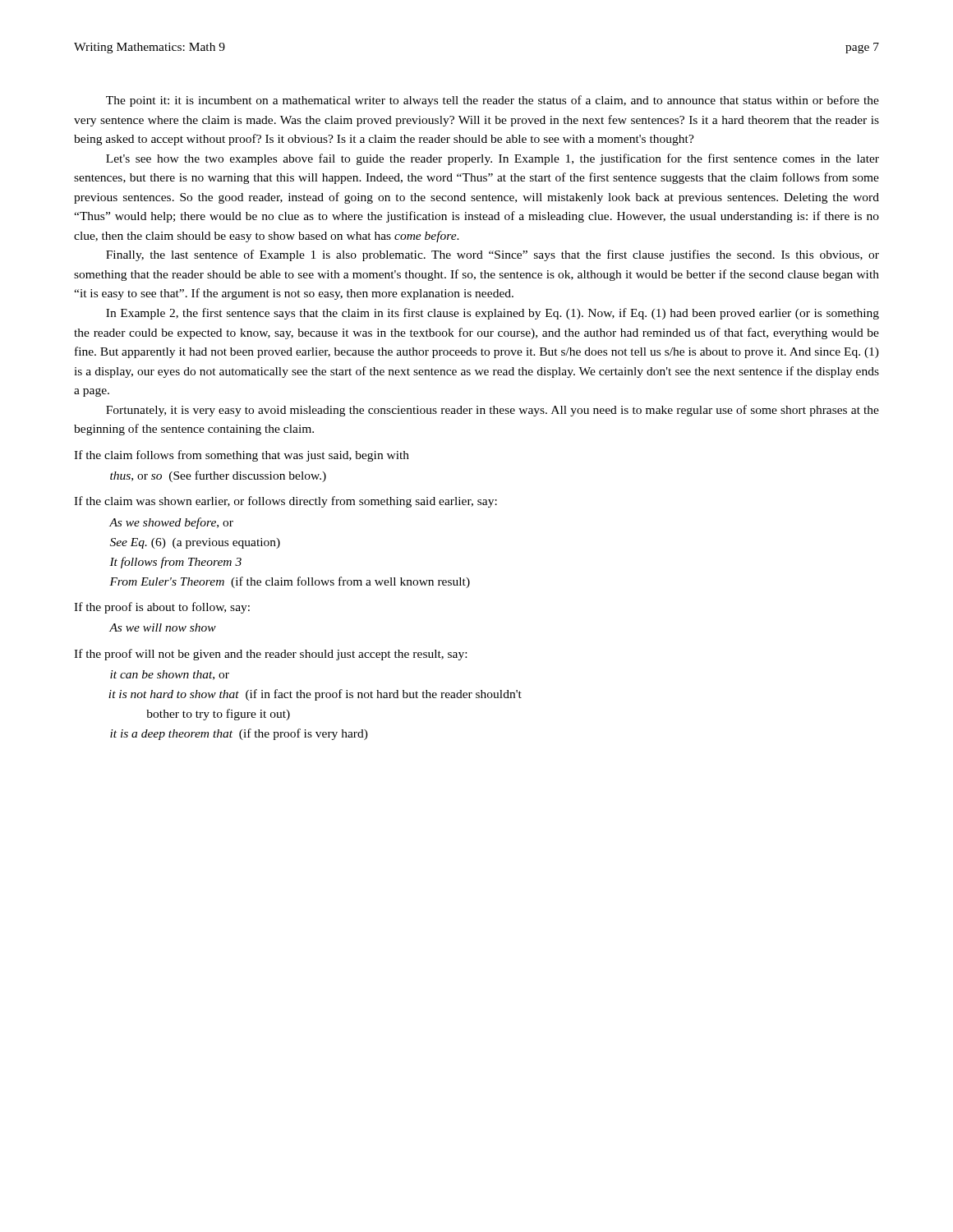
Task: Find the block on this page that starts "Finally, the last sentence of Example"
Action: pyautogui.click(x=476, y=274)
